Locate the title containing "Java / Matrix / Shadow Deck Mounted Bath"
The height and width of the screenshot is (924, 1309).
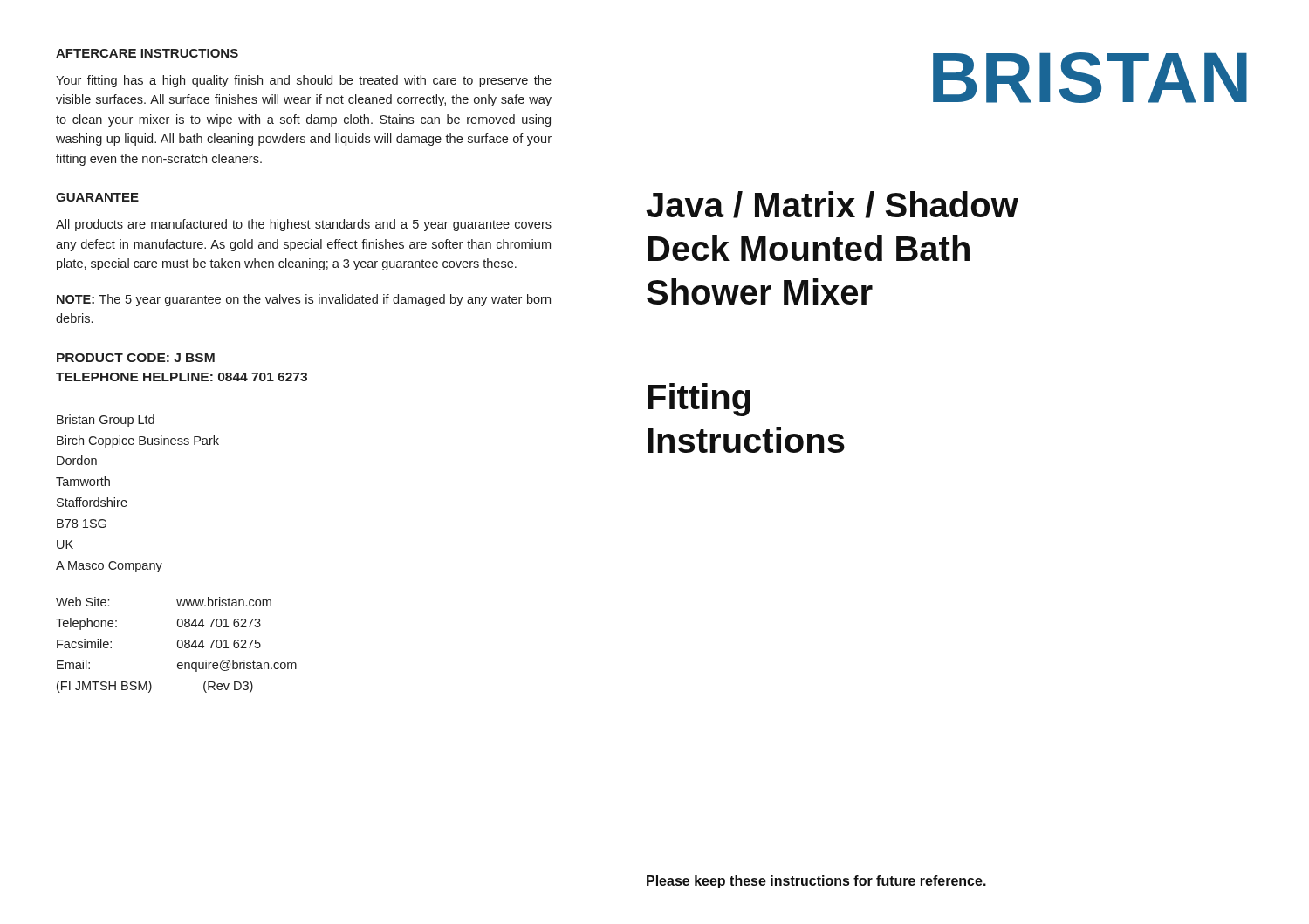(832, 249)
